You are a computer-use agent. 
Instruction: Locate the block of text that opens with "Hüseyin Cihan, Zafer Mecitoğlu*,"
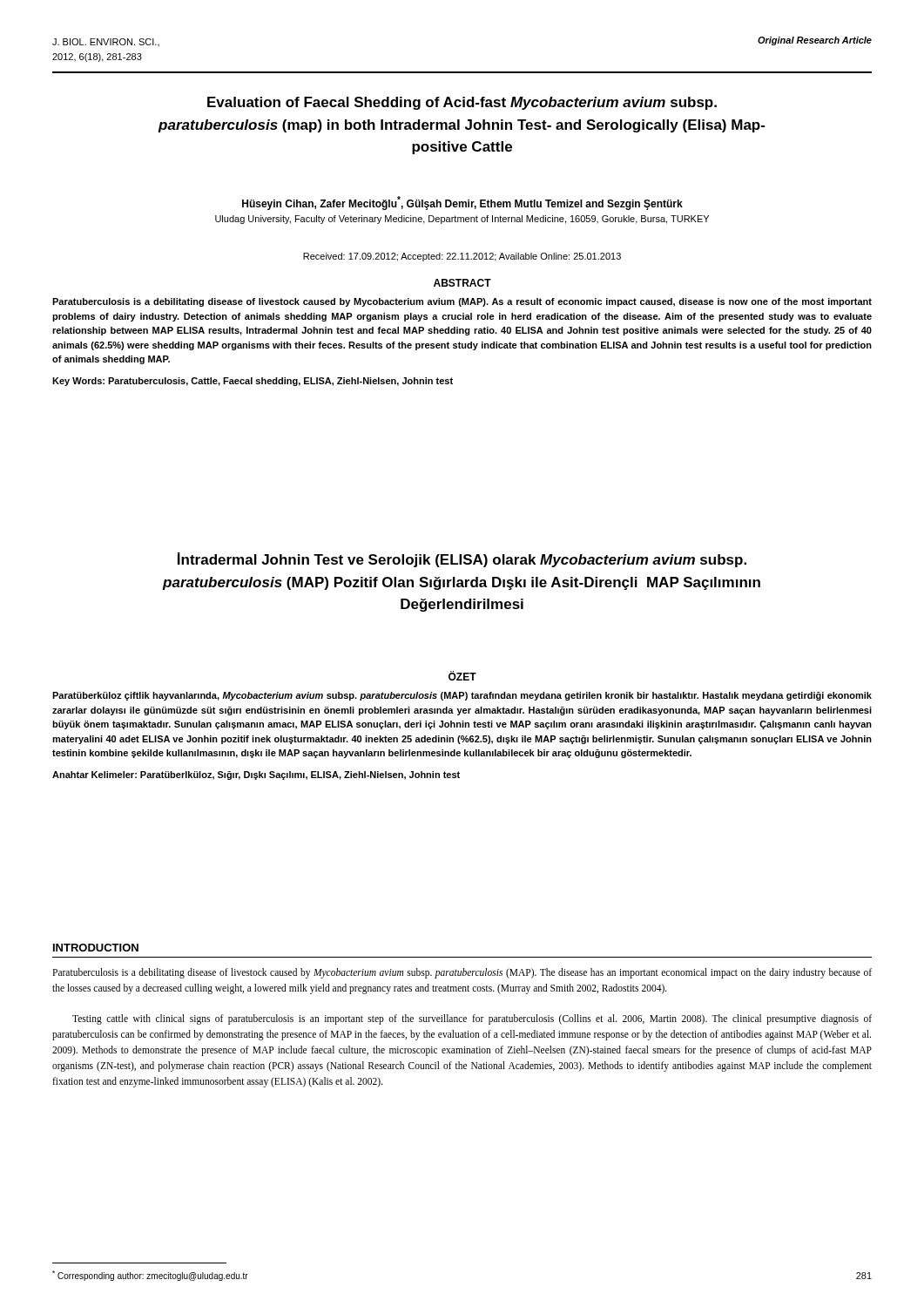click(462, 210)
